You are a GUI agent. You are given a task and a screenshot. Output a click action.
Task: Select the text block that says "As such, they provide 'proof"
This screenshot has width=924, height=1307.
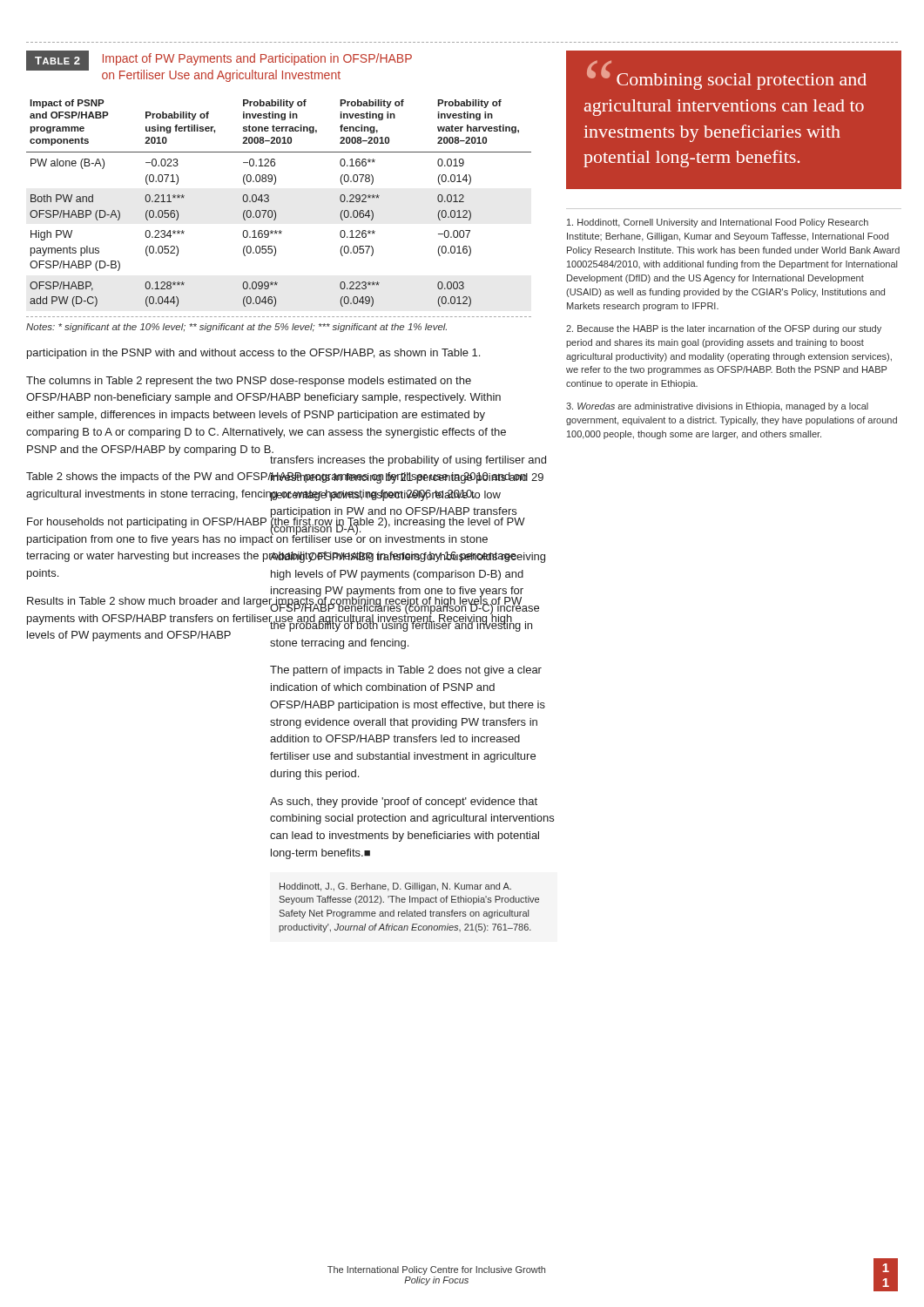point(412,827)
